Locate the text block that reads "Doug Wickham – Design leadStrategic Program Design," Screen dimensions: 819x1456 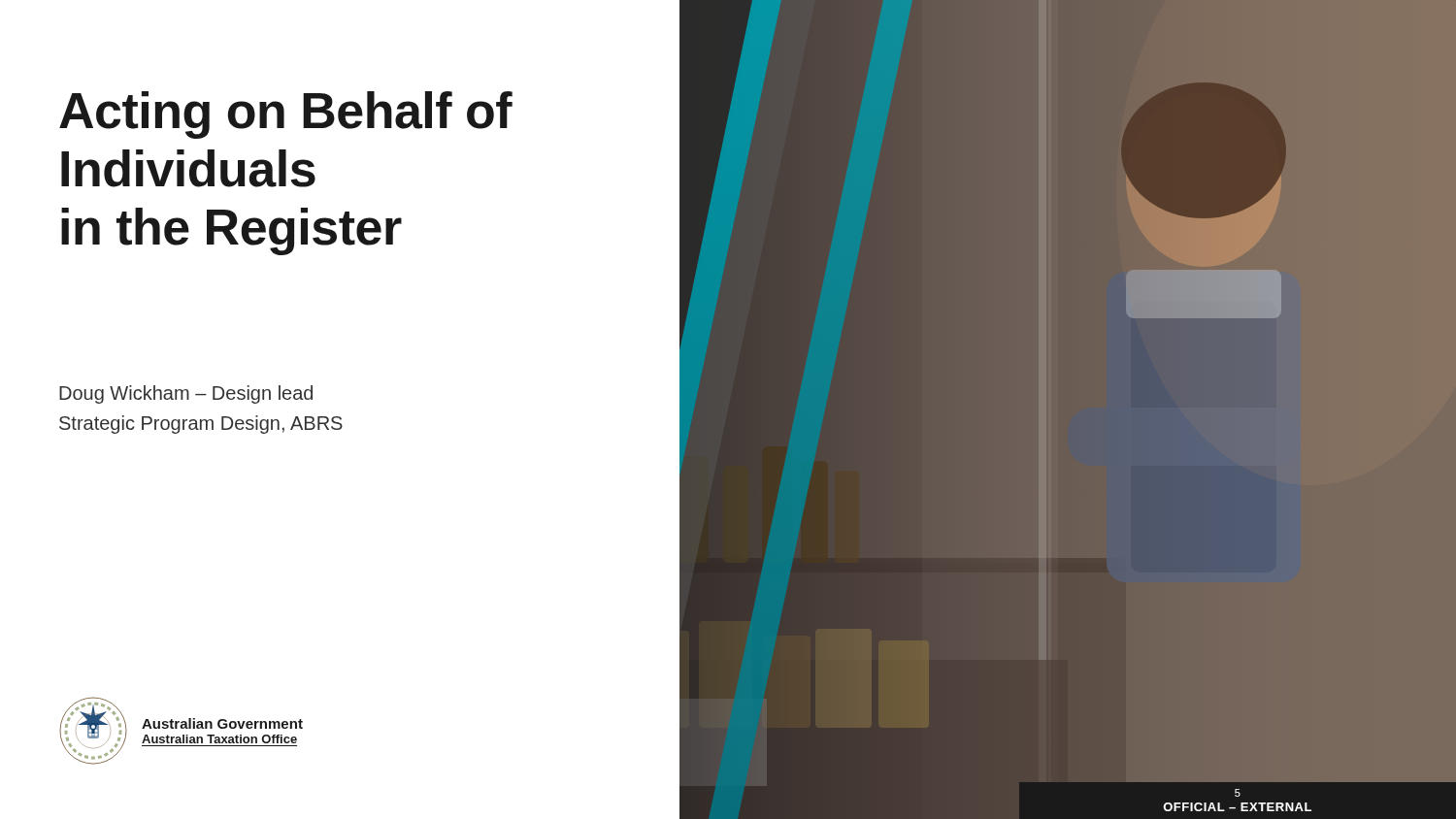262,409
